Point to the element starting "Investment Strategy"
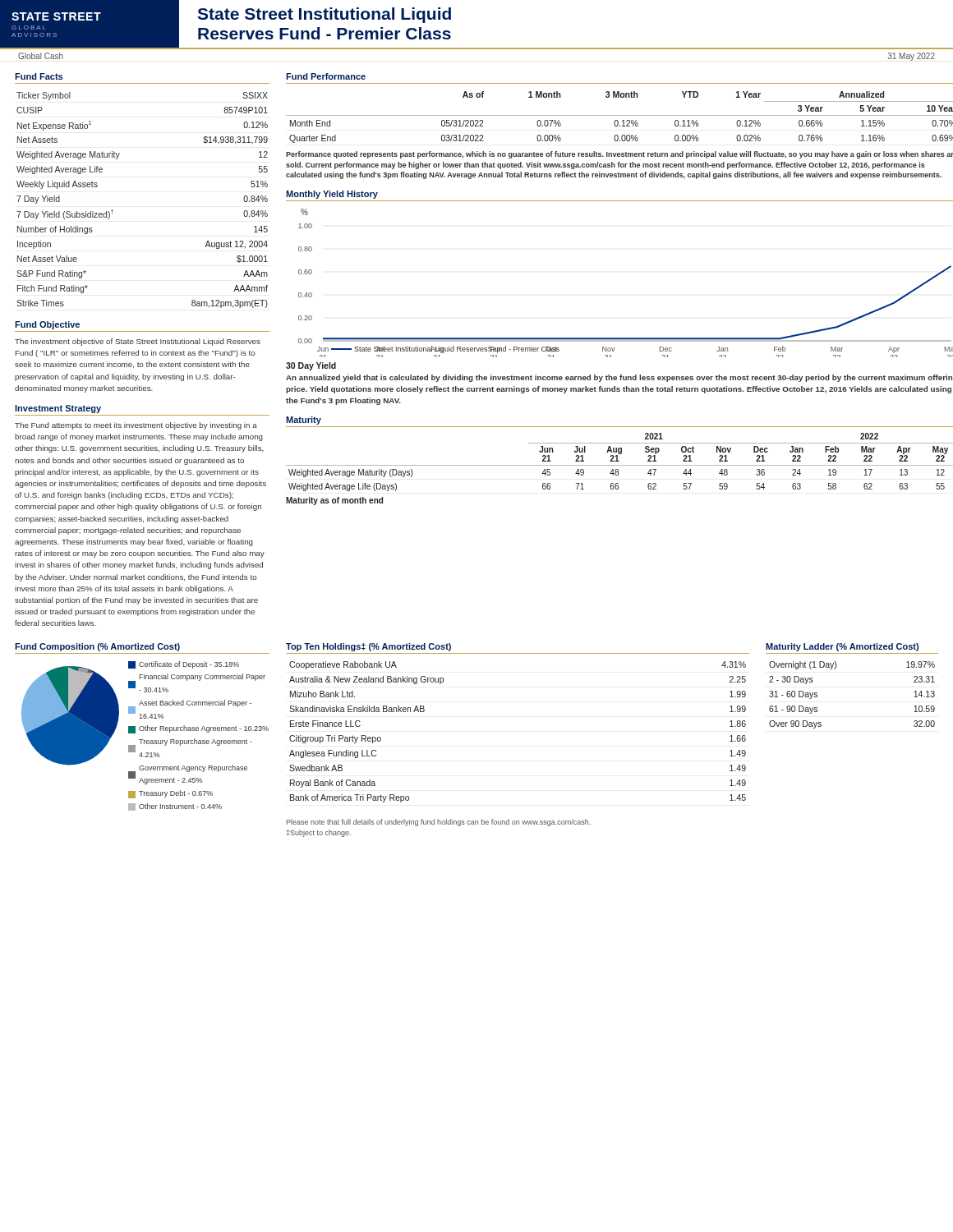This screenshot has width=953, height=1232. tap(58, 408)
